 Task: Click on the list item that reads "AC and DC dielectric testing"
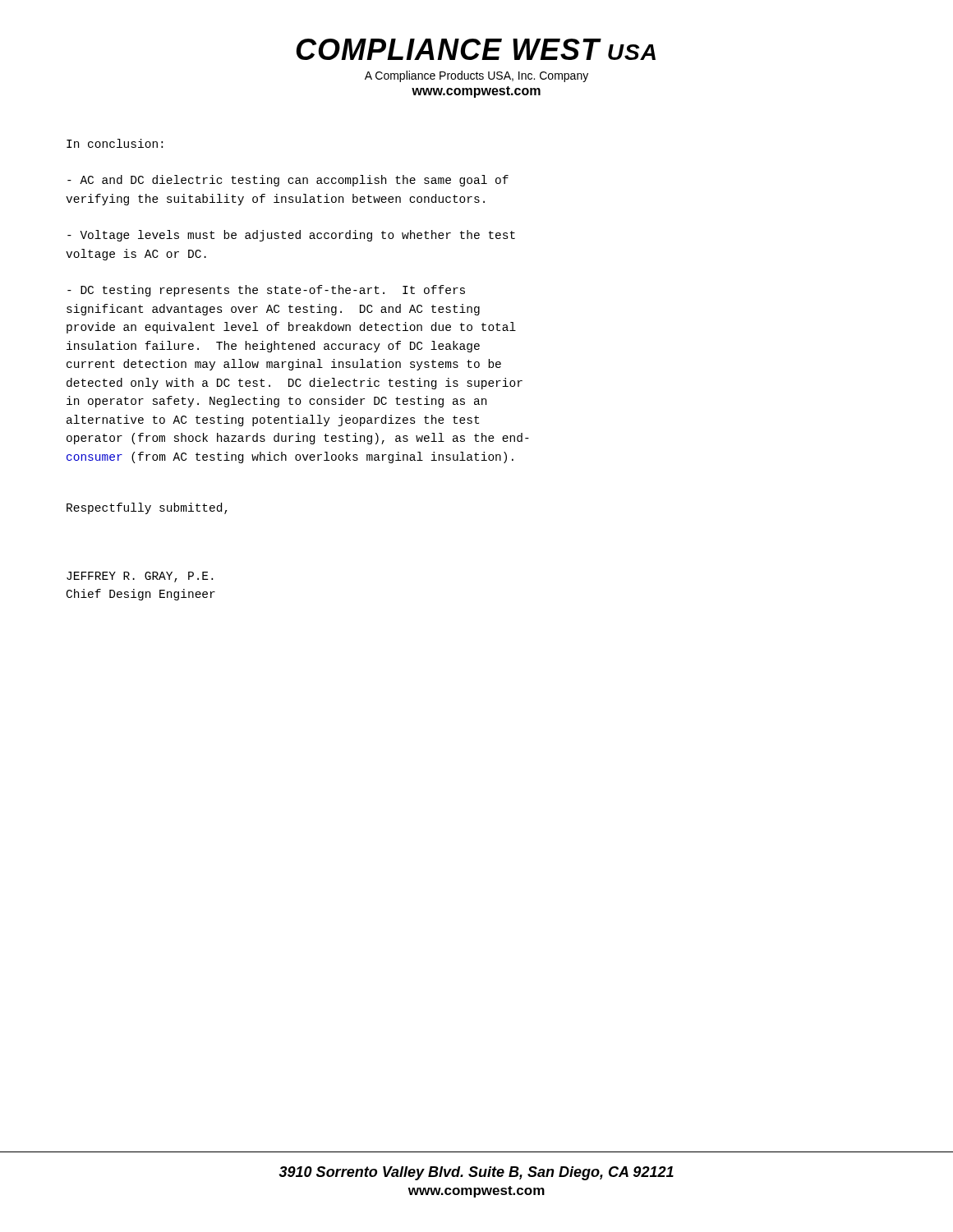[x=287, y=190]
